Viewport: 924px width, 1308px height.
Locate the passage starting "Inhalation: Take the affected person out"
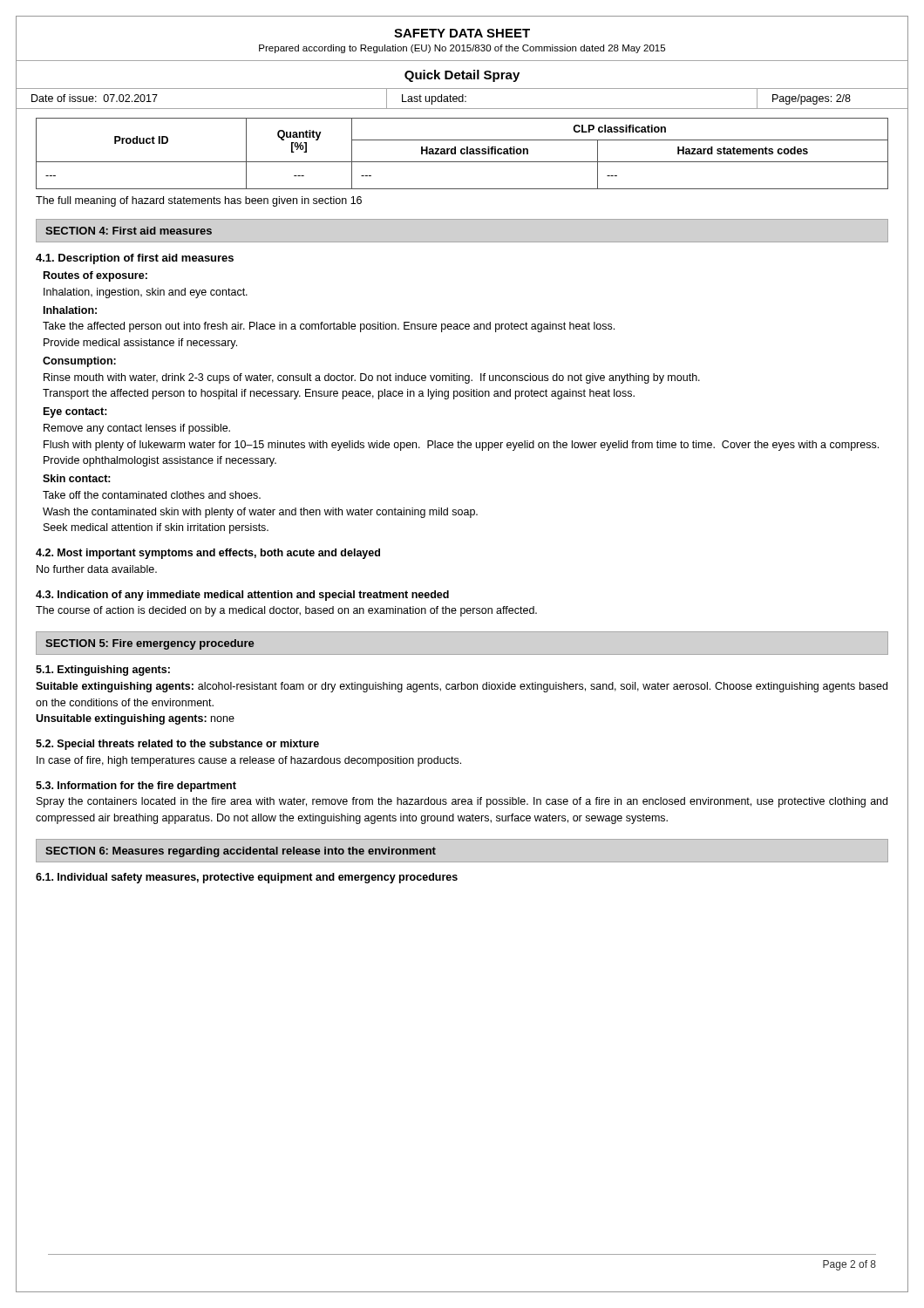click(329, 326)
